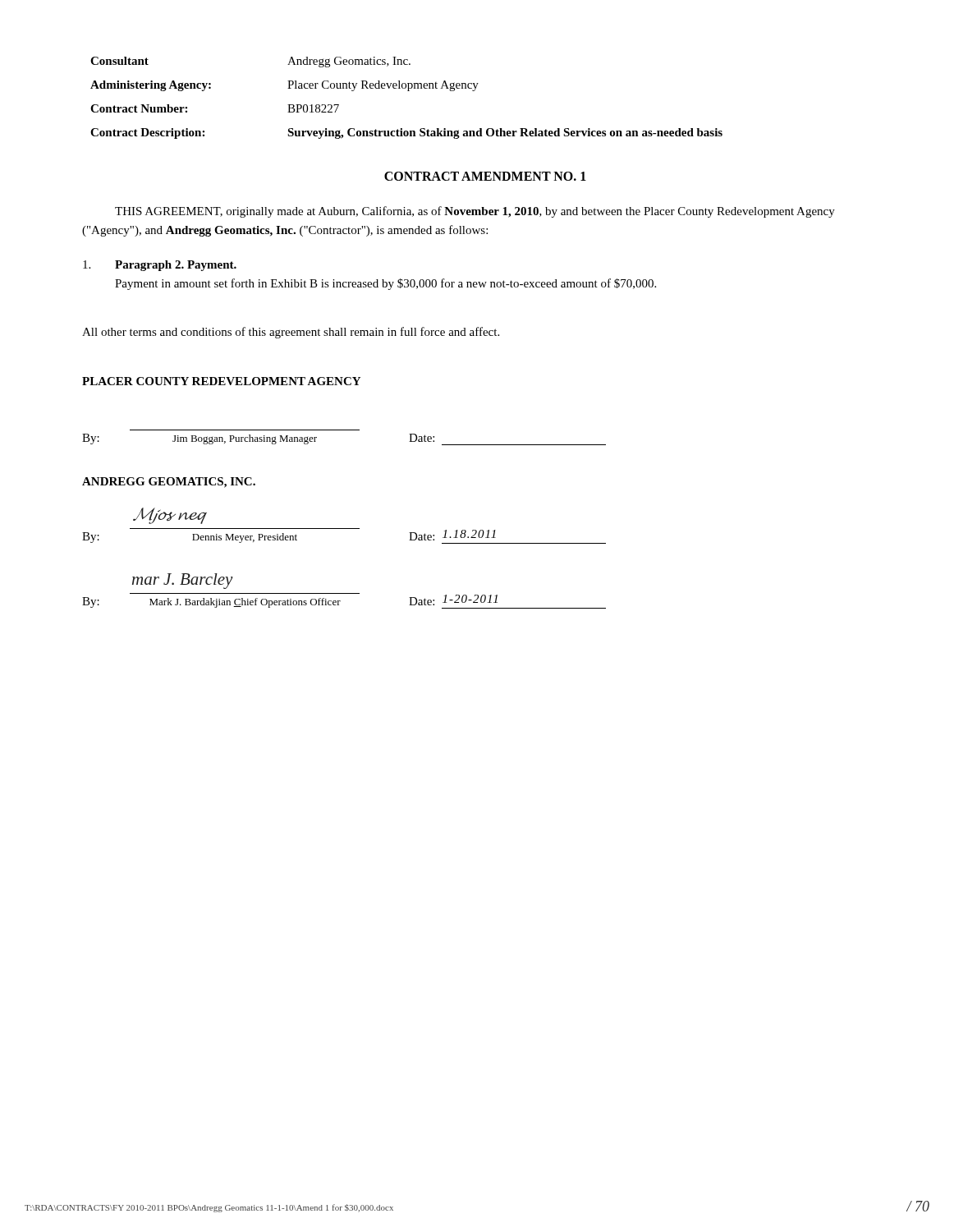Find the list item that says "Paragraph 2. Payment. Payment in"

tap(485, 274)
